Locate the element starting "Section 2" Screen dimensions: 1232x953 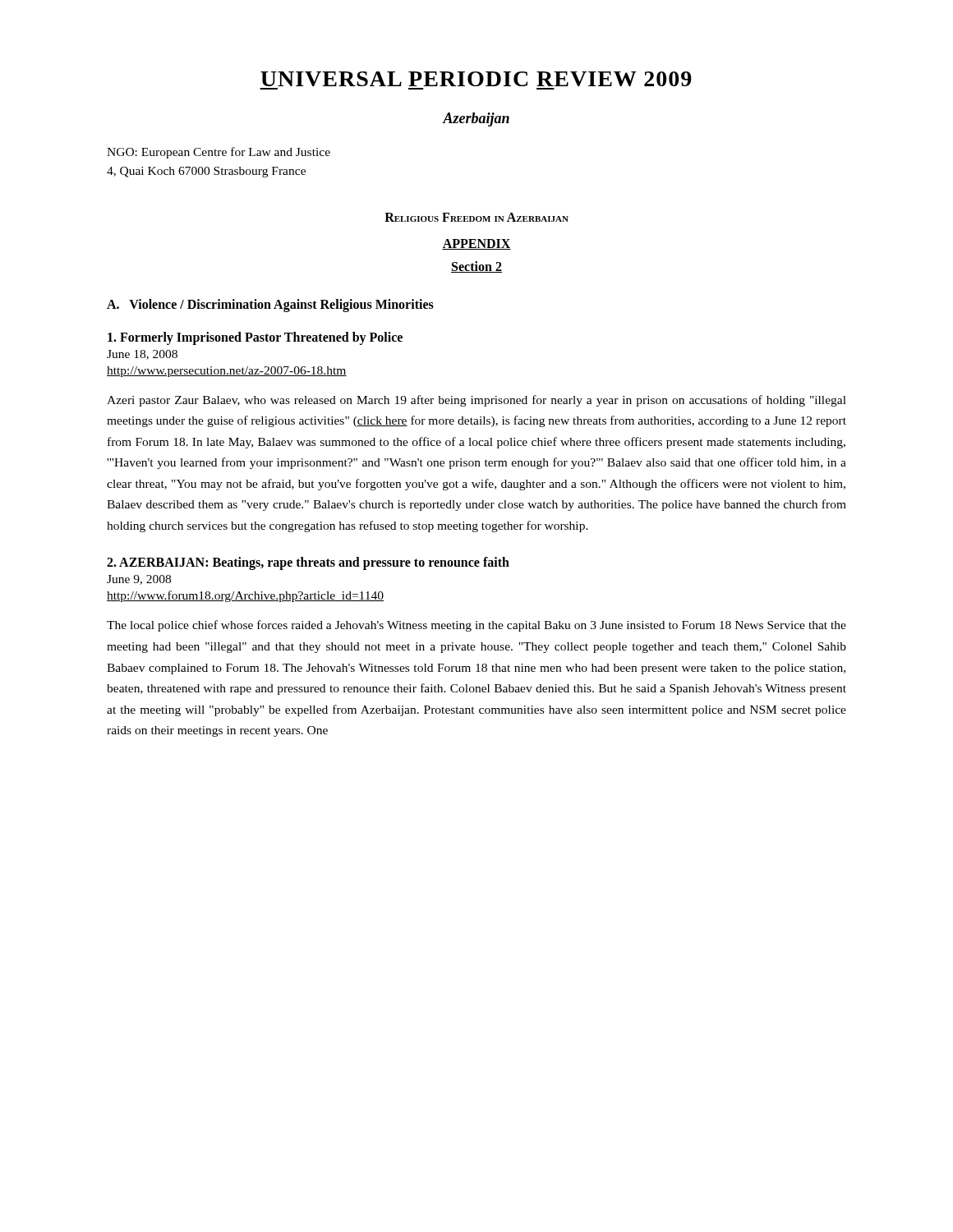tap(476, 266)
